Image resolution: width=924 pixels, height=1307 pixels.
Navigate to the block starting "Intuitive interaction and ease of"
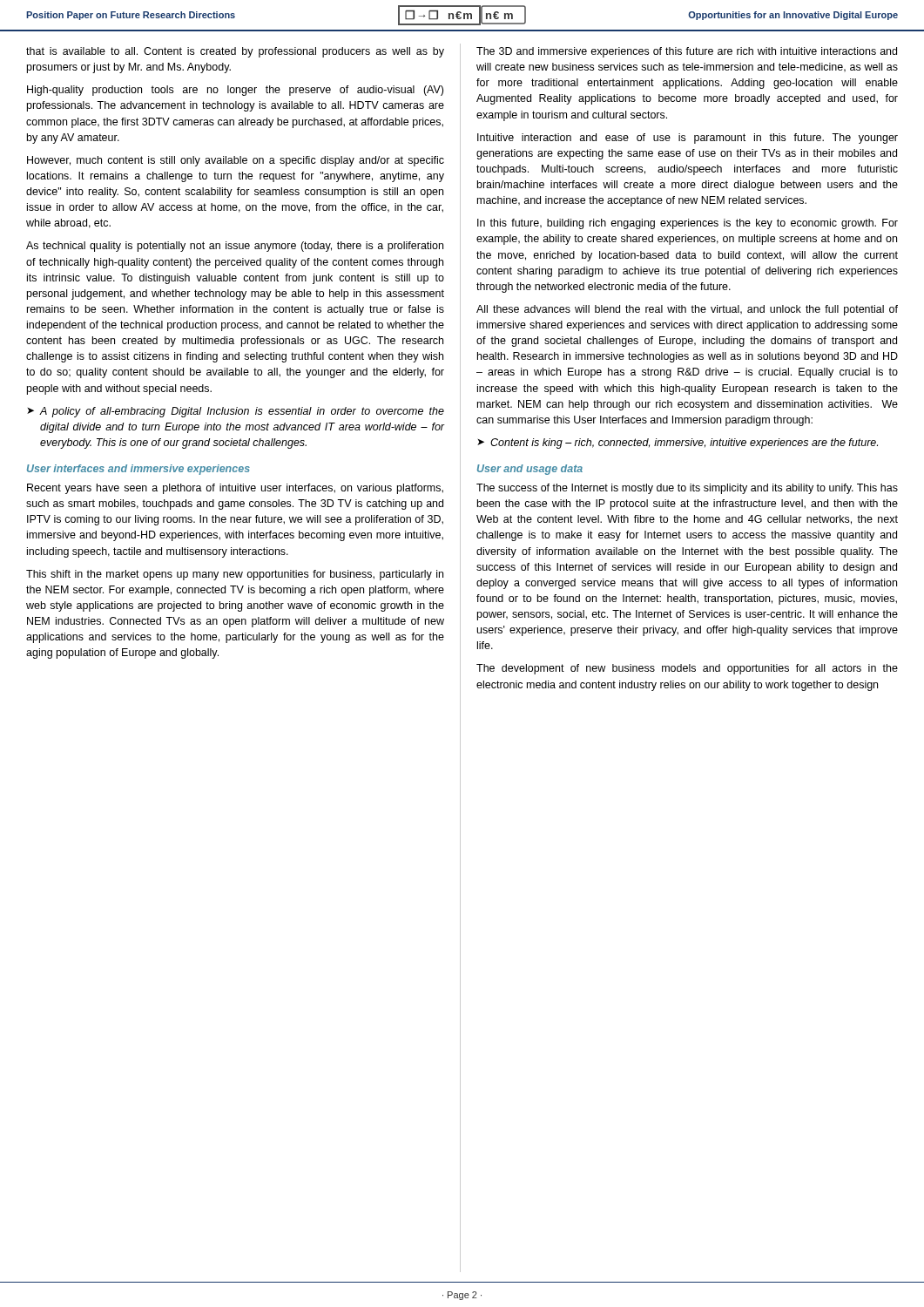coord(687,169)
